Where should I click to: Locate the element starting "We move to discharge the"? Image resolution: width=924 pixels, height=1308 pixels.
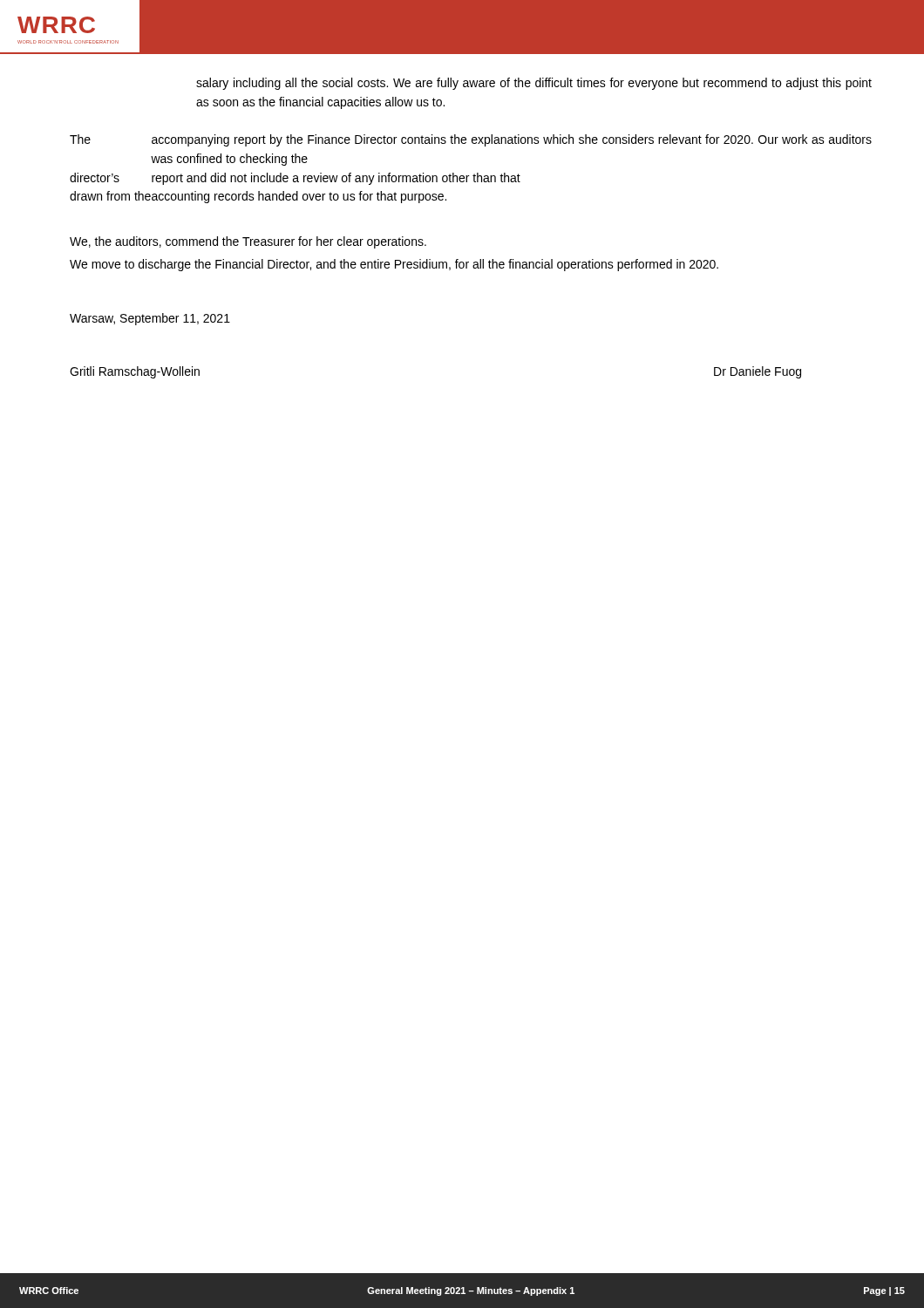[395, 264]
